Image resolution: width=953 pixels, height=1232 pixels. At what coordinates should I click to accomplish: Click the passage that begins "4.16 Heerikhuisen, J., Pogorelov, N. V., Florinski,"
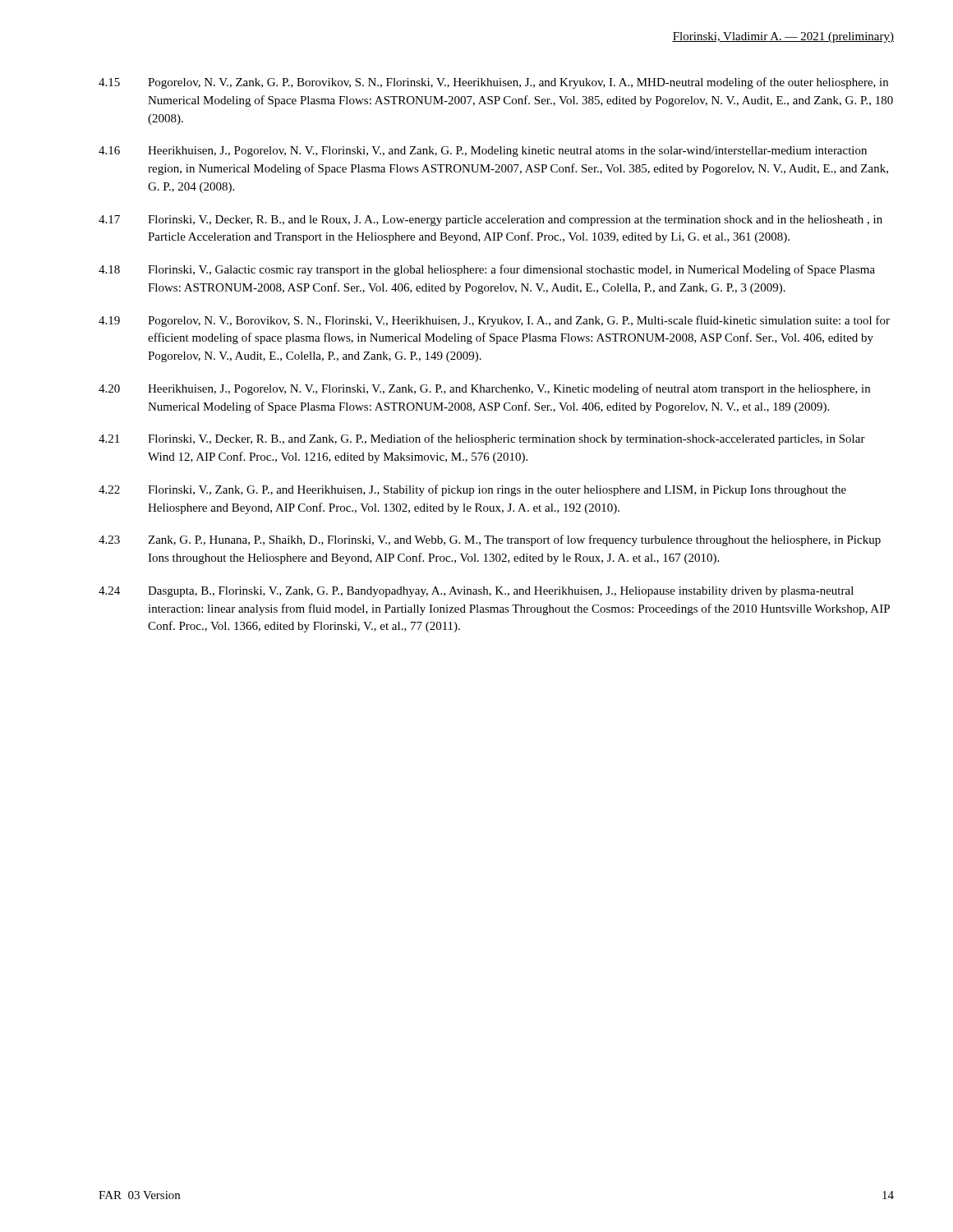tap(496, 169)
